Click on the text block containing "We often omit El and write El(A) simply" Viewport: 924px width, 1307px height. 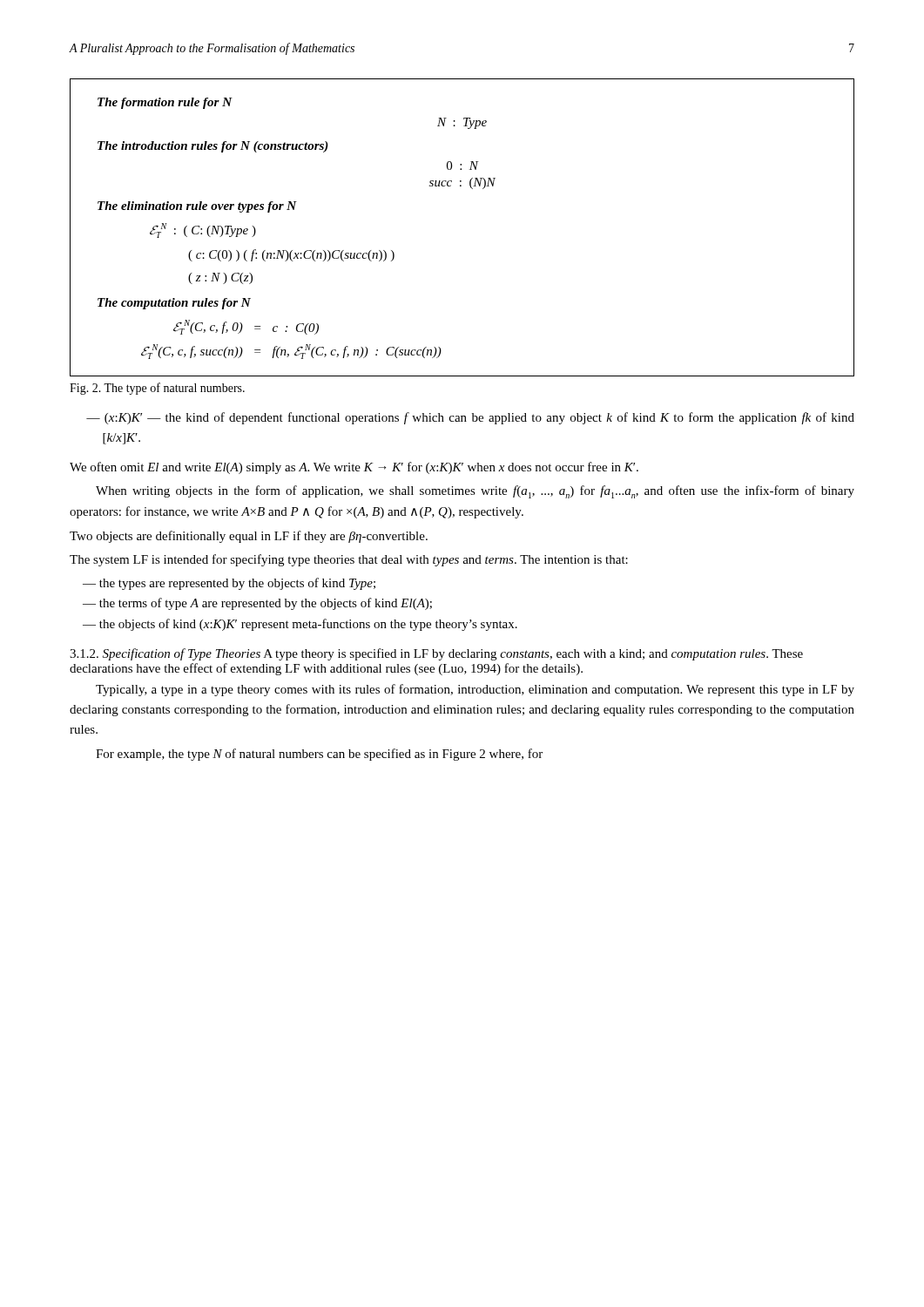click(354, 467)
